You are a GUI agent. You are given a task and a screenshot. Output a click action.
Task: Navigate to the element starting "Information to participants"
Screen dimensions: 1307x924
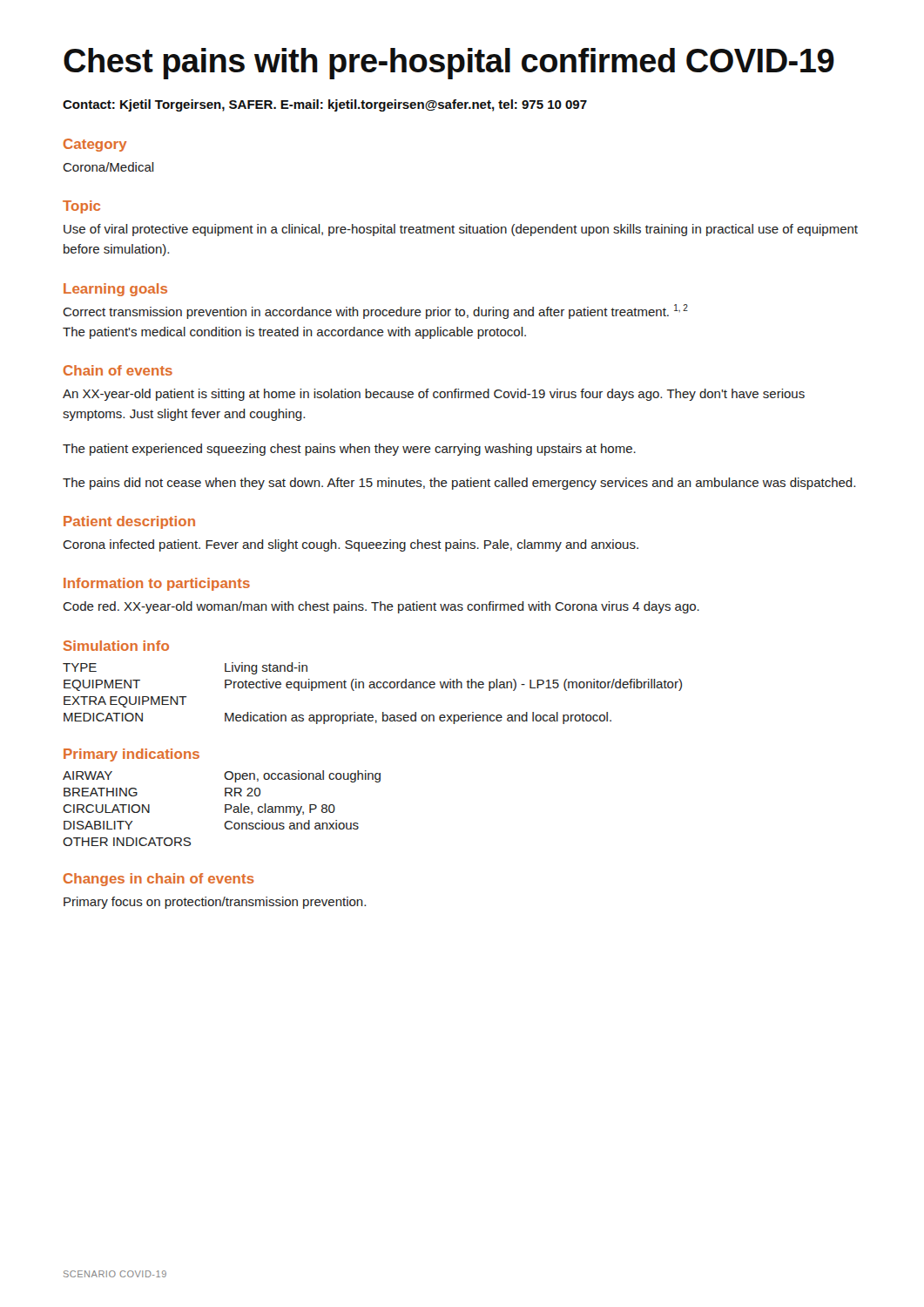(x=157, y=584)
